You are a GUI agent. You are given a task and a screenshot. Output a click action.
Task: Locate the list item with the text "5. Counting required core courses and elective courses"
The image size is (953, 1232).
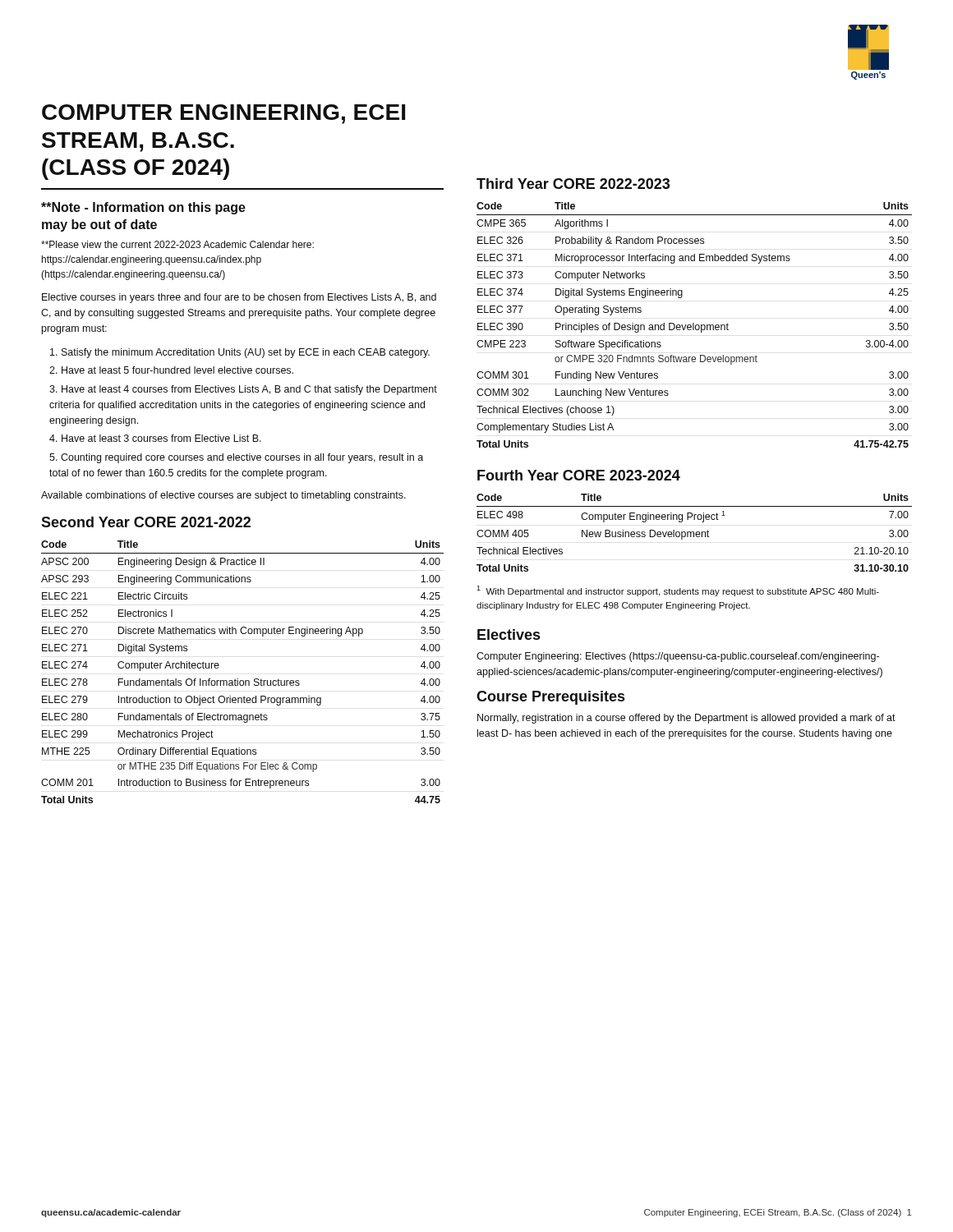[x=236, y=465]
